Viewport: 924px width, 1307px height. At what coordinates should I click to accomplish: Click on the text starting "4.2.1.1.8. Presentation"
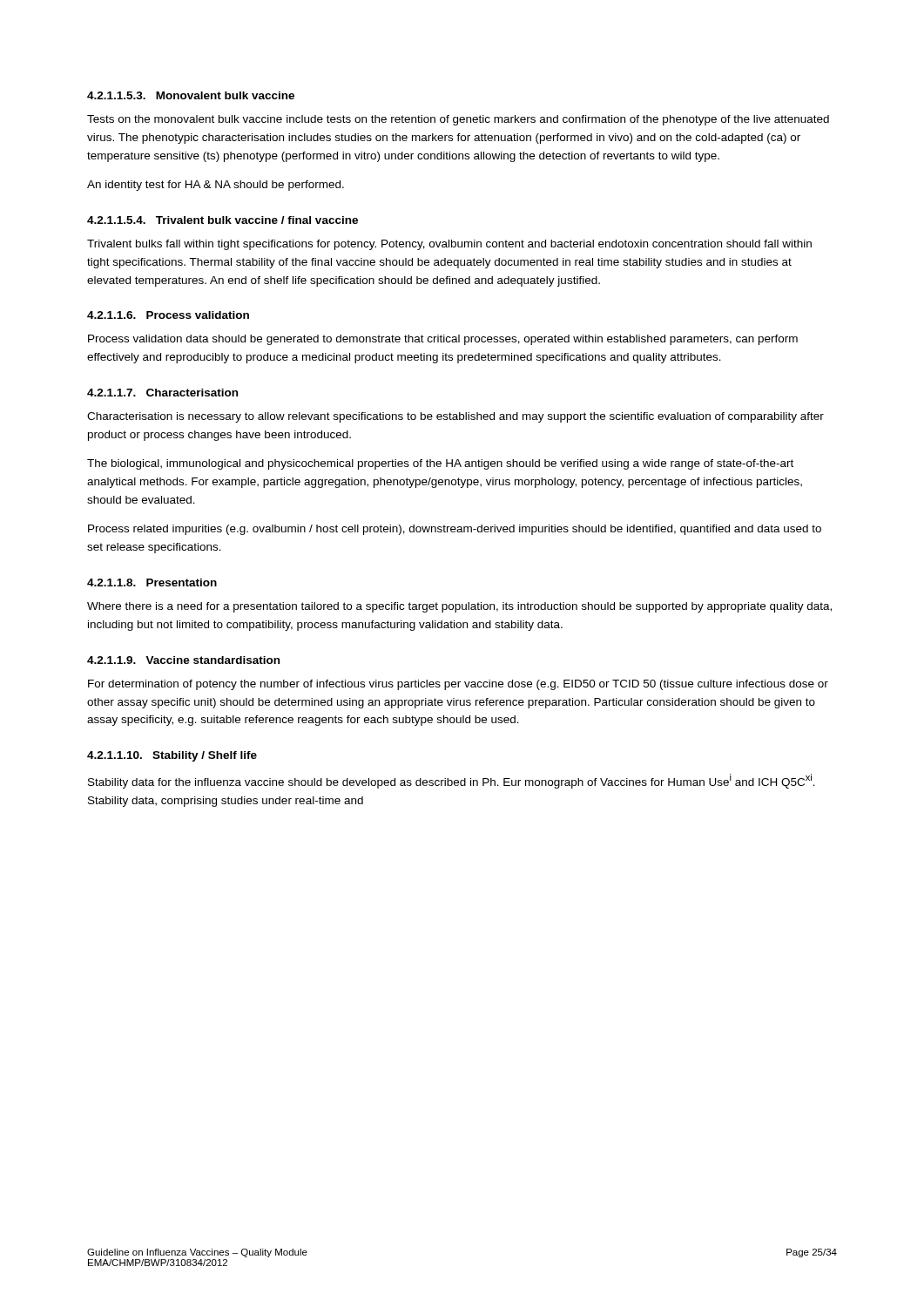[152, 582]
